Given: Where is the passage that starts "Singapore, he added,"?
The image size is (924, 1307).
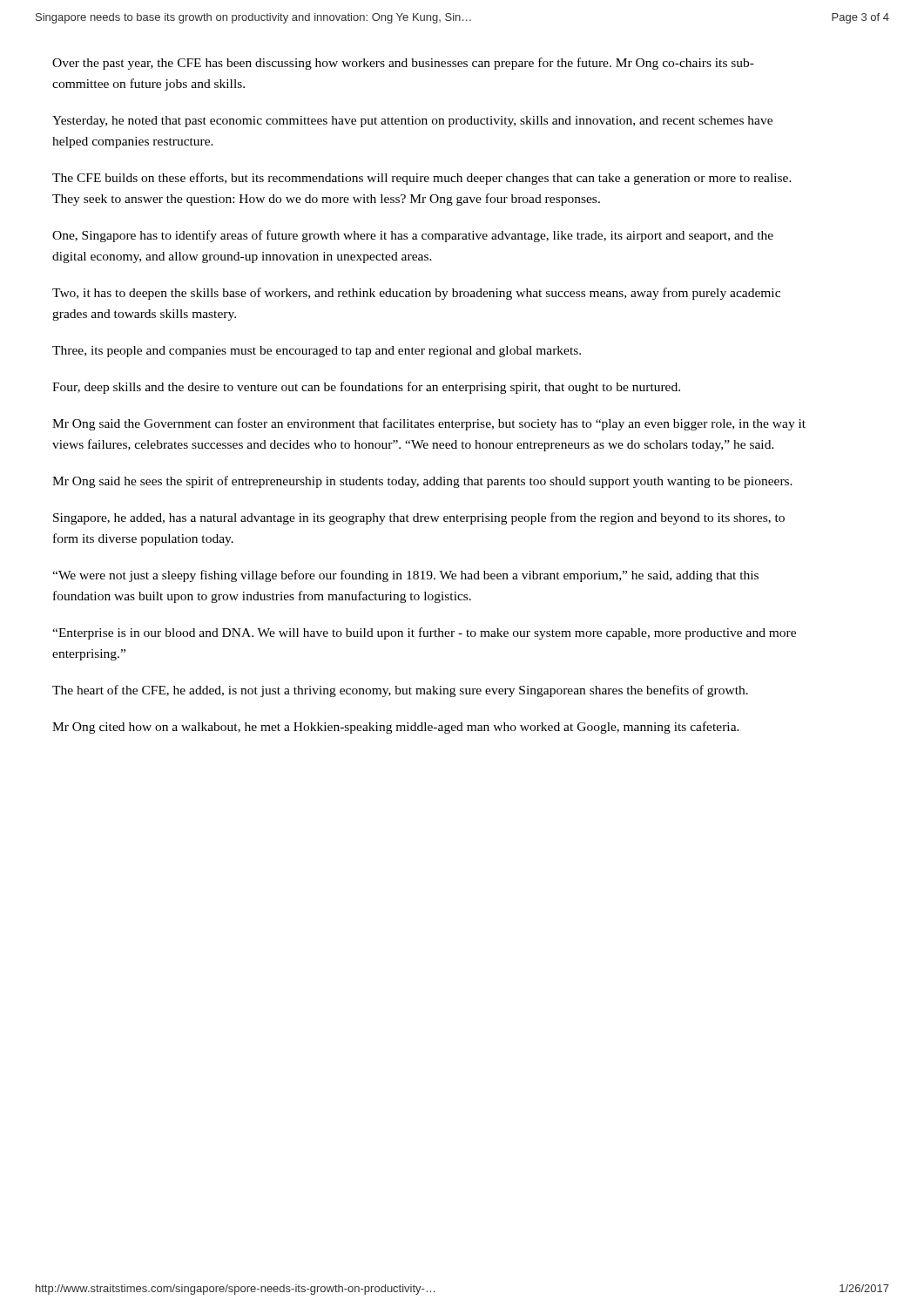Looking at the screenshot, I should coord(419,528).
